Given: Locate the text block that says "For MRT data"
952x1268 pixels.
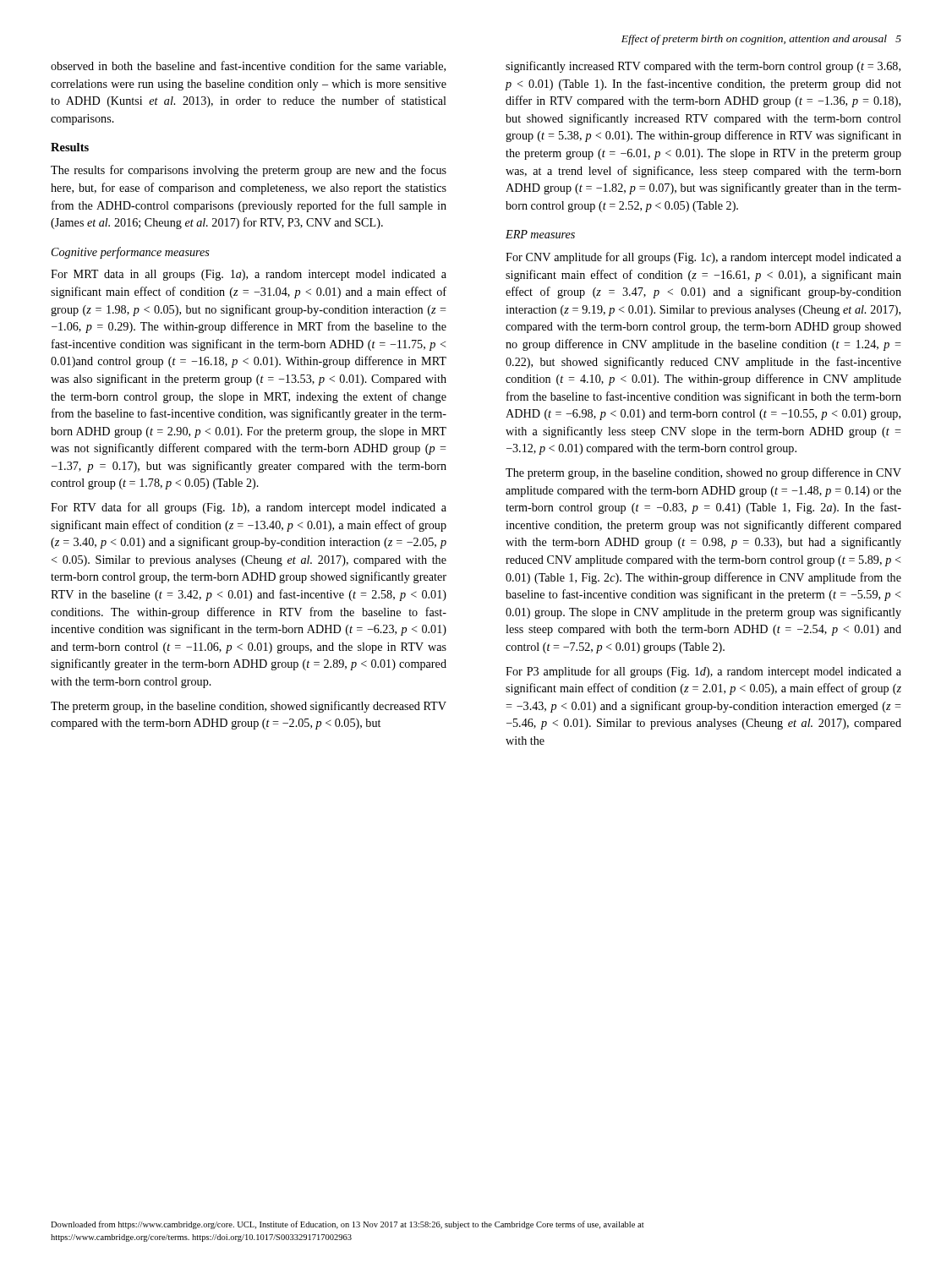Looking at the screenshot, I should click(249, 379).
